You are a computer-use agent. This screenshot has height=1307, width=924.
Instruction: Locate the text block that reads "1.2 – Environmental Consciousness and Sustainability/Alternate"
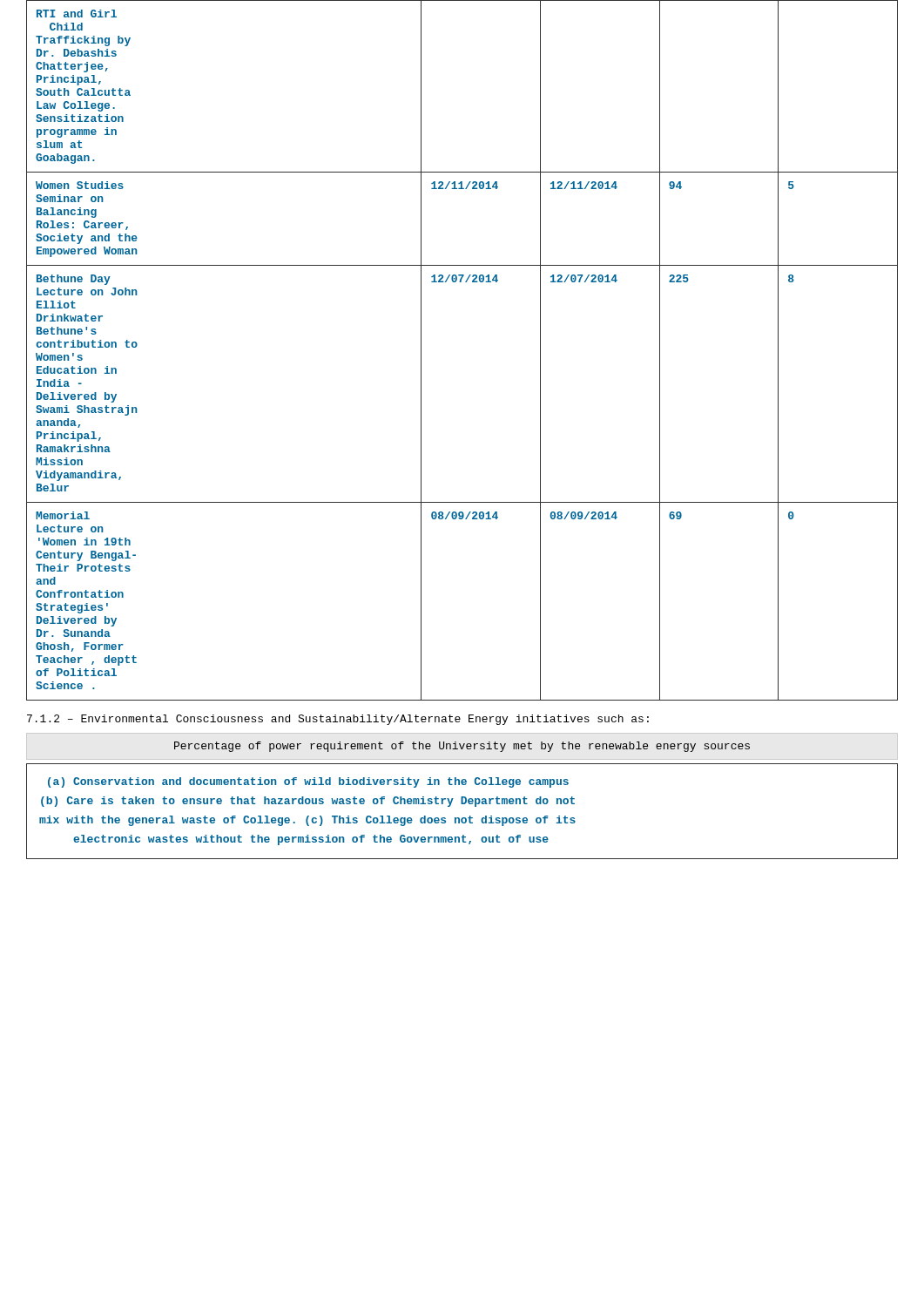coord(339,719)
